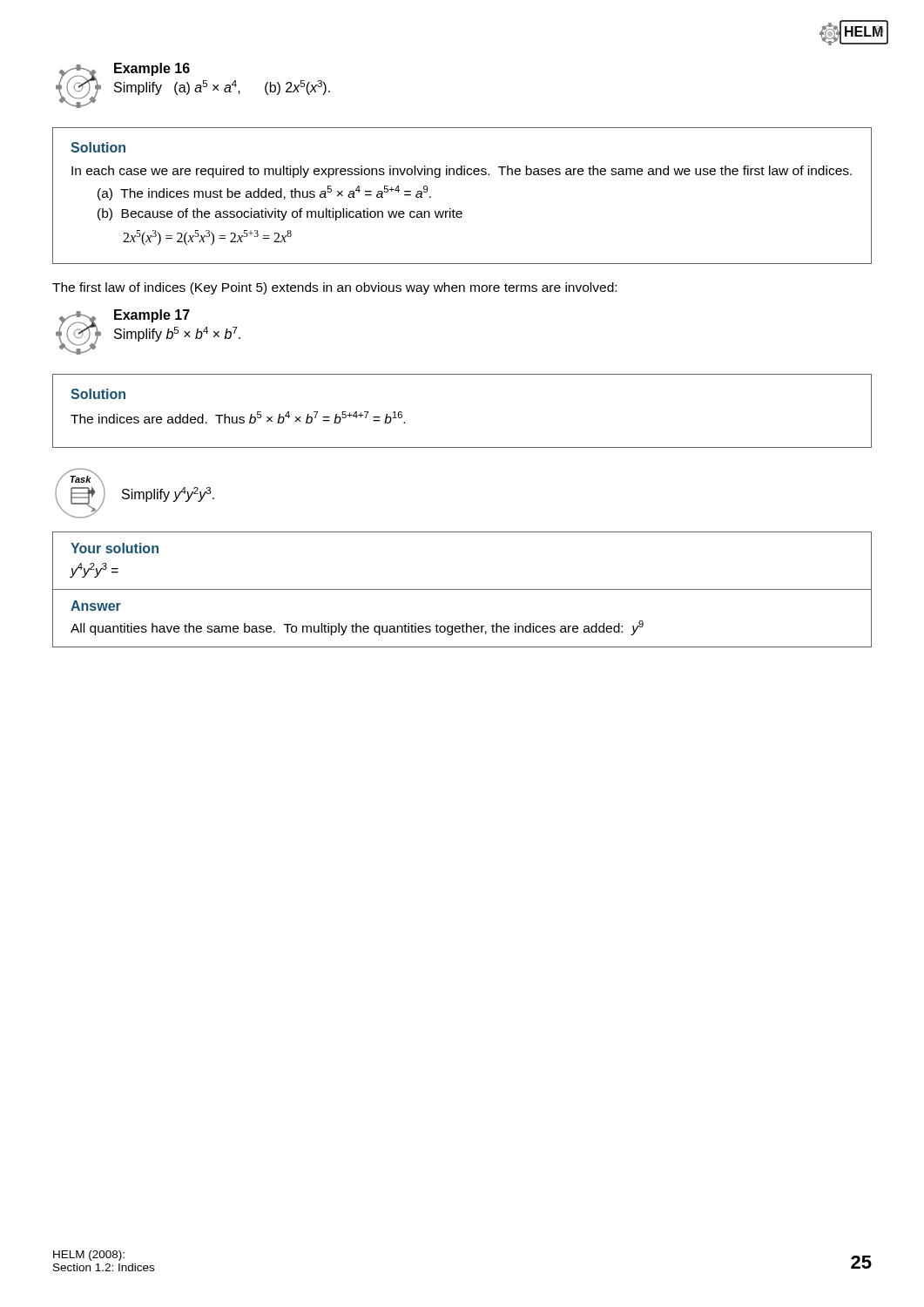Viewport: 924px width, 1307px height.
Task: Point to the formula beginning "2x5(x3) = 2(x5x3)"
Action: click(x=207, y=237)
